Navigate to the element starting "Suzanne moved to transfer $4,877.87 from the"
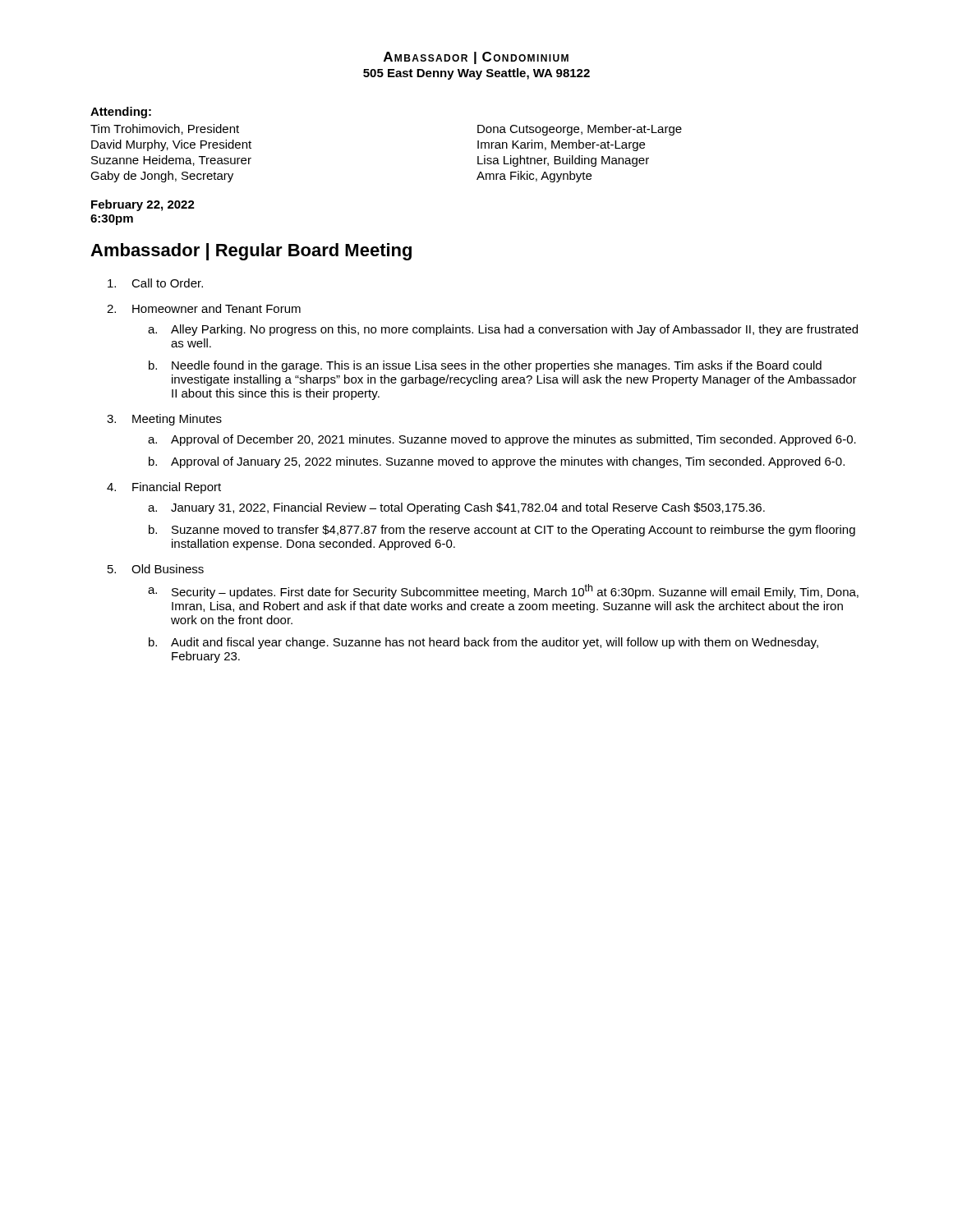953x1232 pixels. (x=513, y=536)
